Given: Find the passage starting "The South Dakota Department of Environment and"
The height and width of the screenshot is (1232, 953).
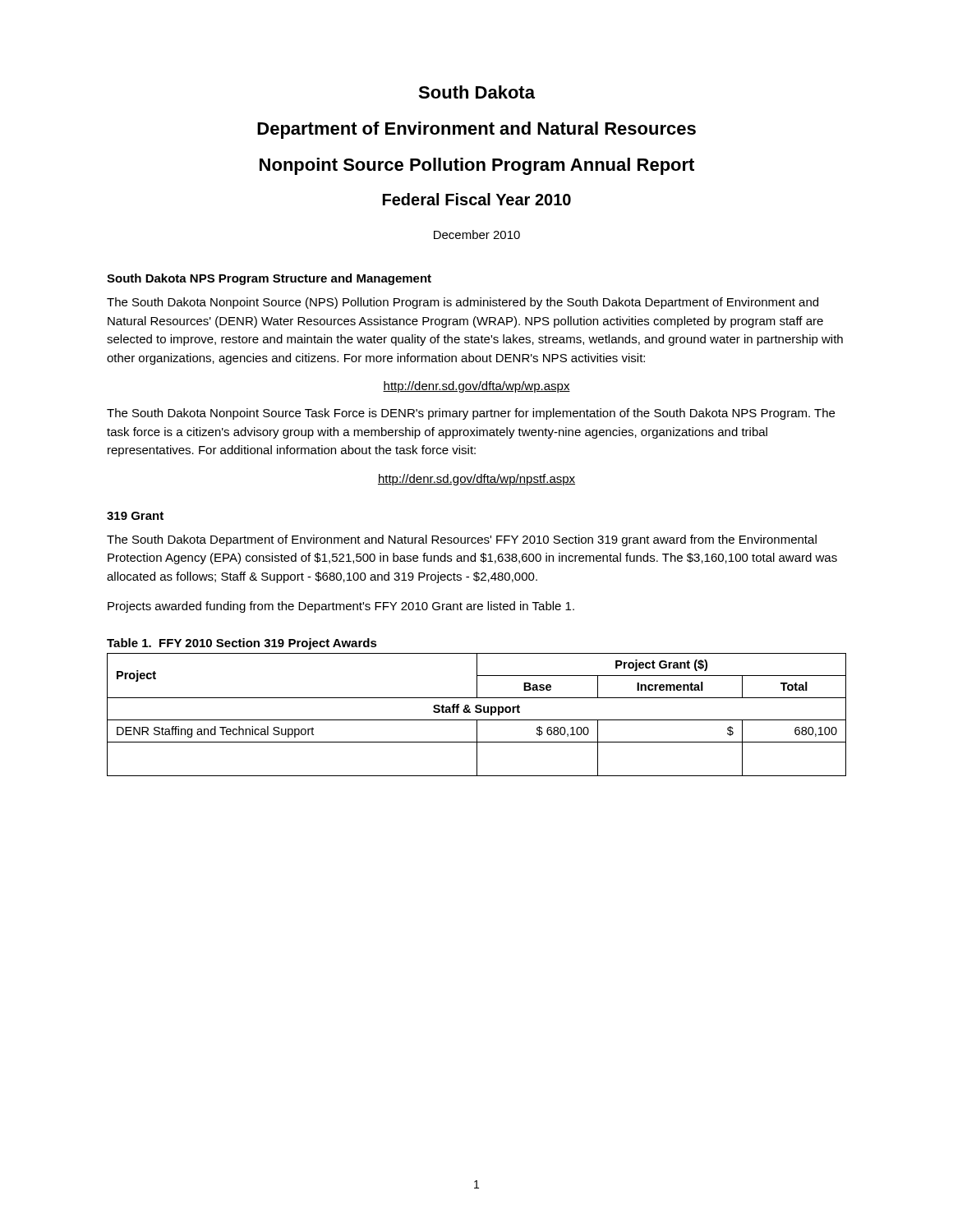Looking at the screenshot, I should [476, 558].
